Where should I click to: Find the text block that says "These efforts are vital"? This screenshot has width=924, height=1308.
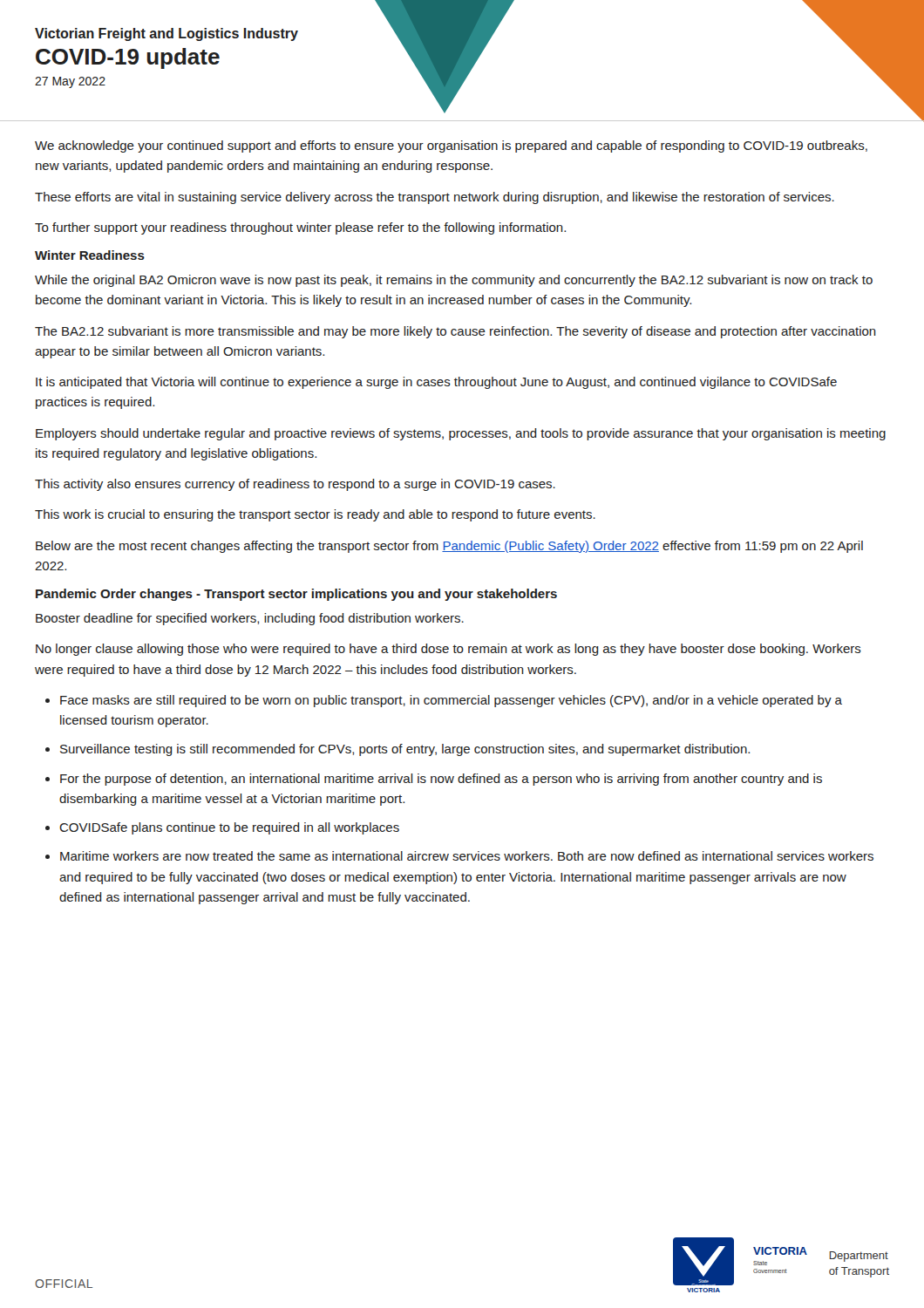click(435, 196)
